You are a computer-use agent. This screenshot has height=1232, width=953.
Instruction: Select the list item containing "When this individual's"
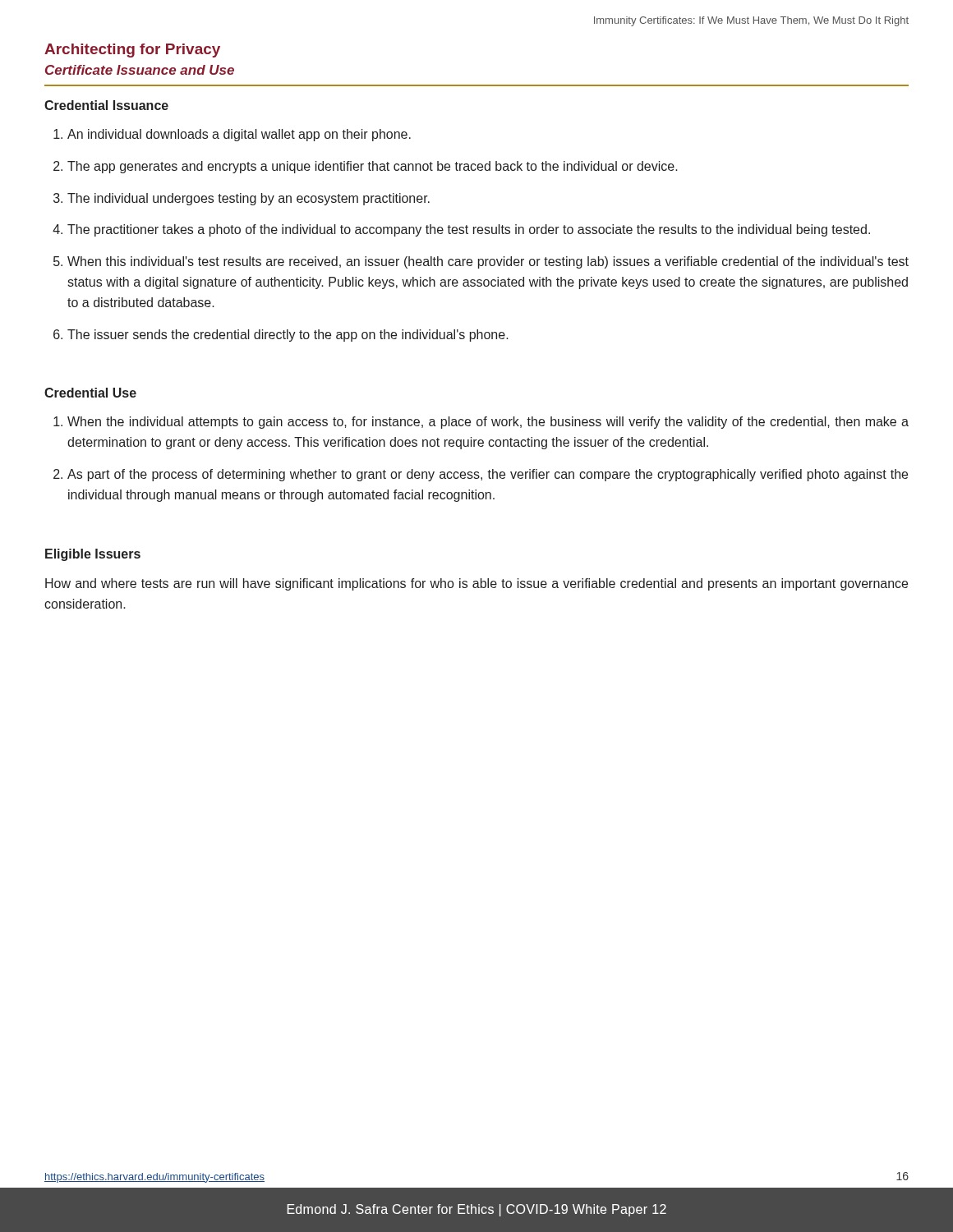488,282
